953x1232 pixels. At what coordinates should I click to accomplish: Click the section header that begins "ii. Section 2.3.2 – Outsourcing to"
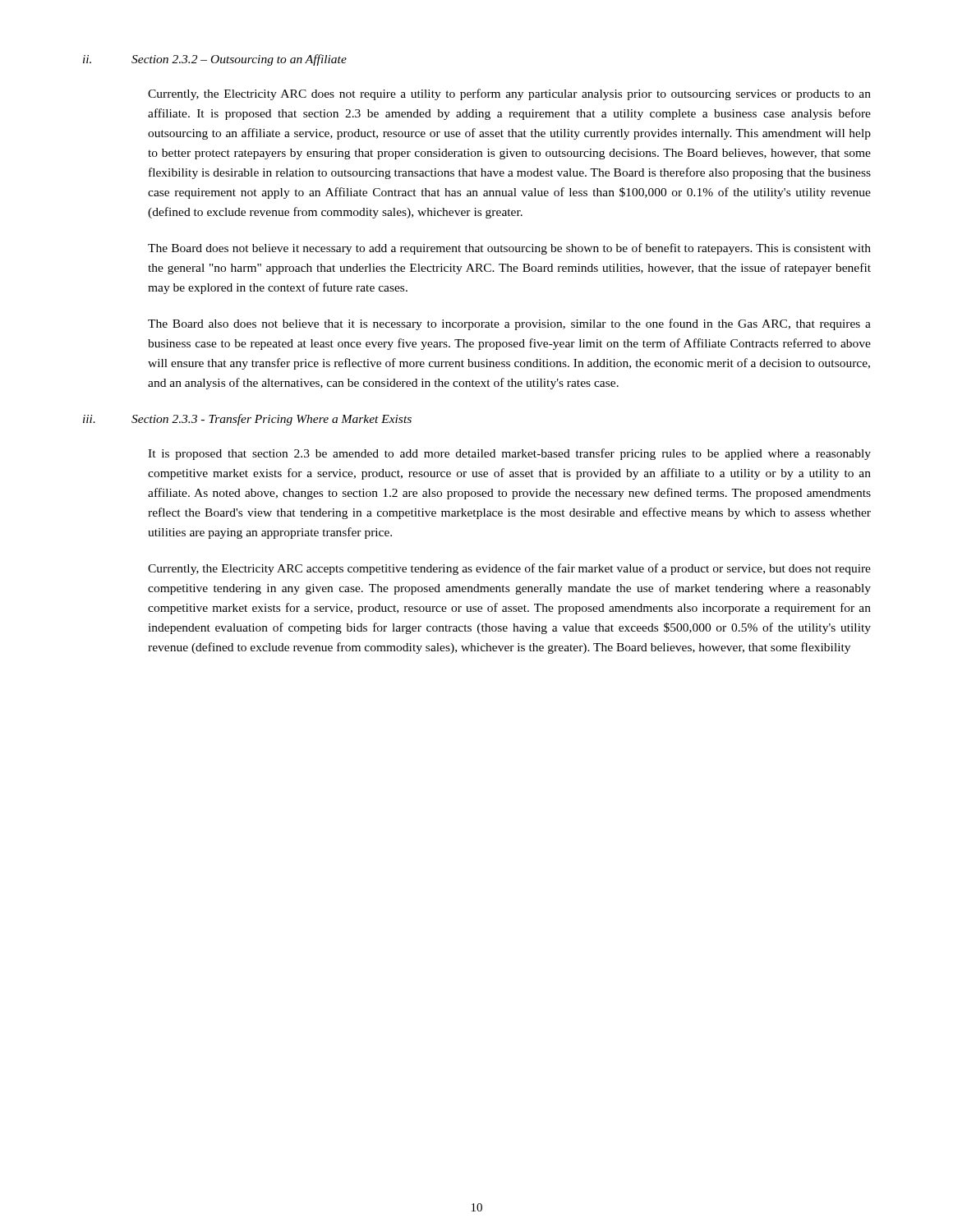tap(214, 59)
